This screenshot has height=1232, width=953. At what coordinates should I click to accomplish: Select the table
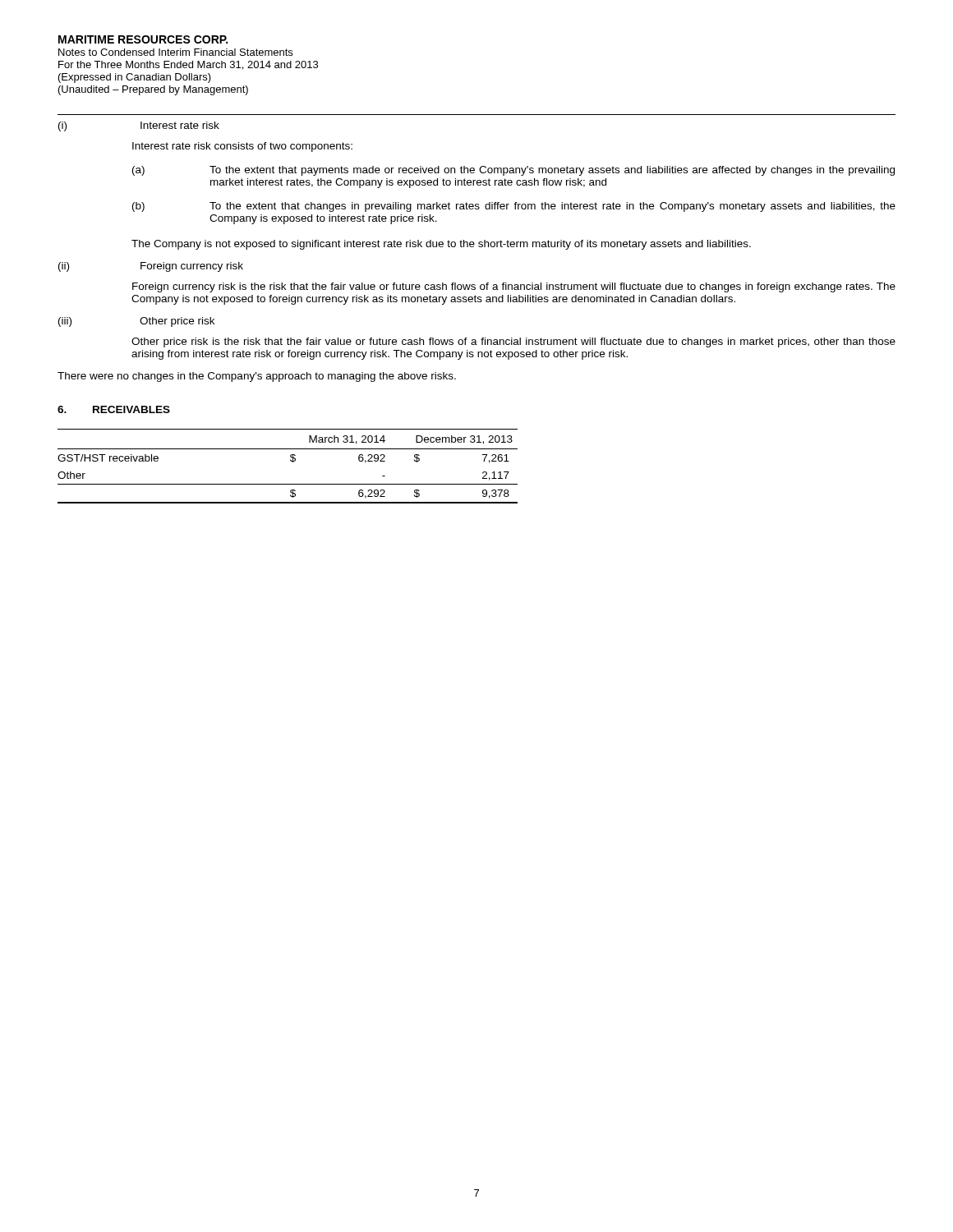[476, 466]
